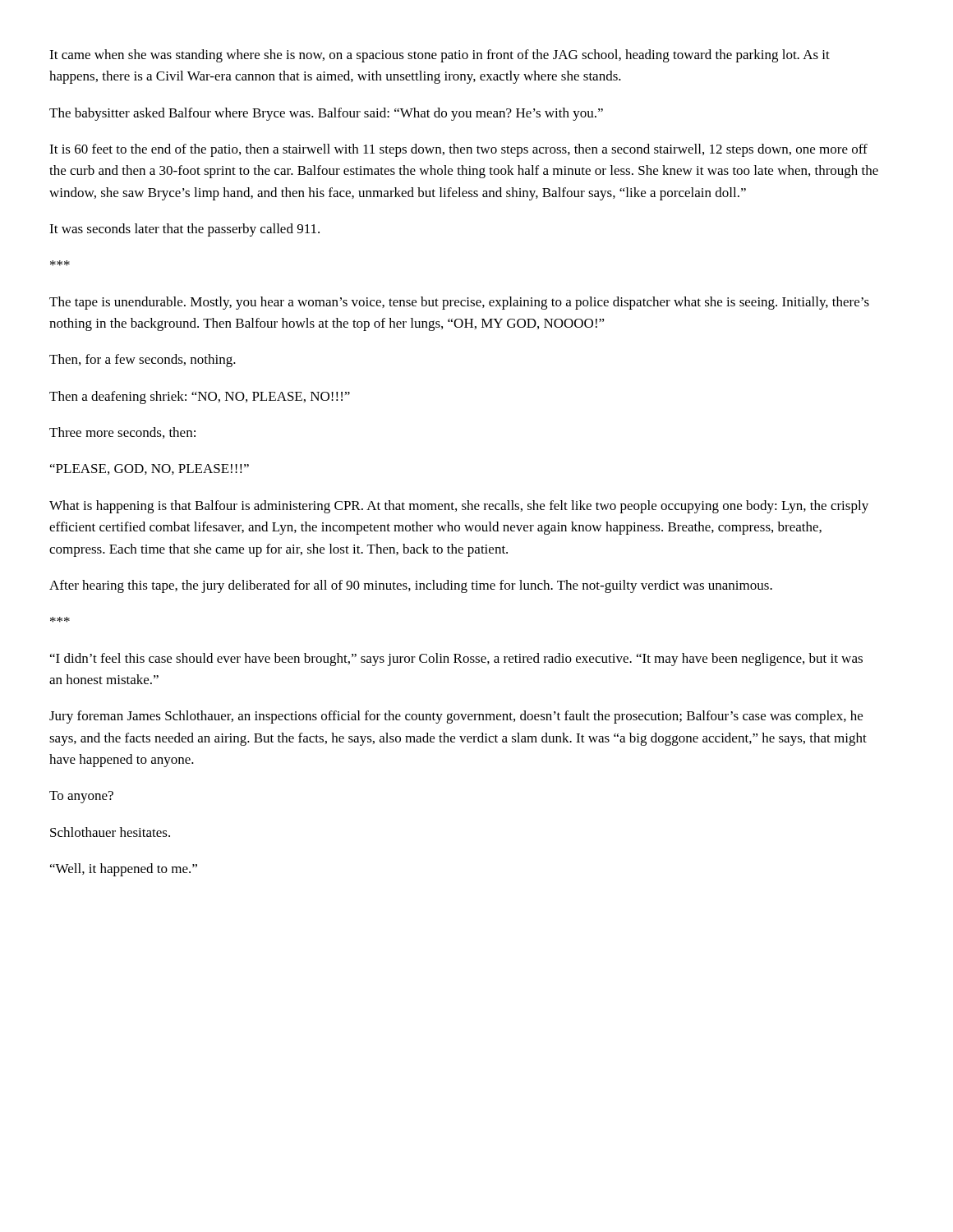
Task: Locate the text block with the text "Jury foreman James Schlothauer, an inspections official for"
Action: click(x=458, y=738)
